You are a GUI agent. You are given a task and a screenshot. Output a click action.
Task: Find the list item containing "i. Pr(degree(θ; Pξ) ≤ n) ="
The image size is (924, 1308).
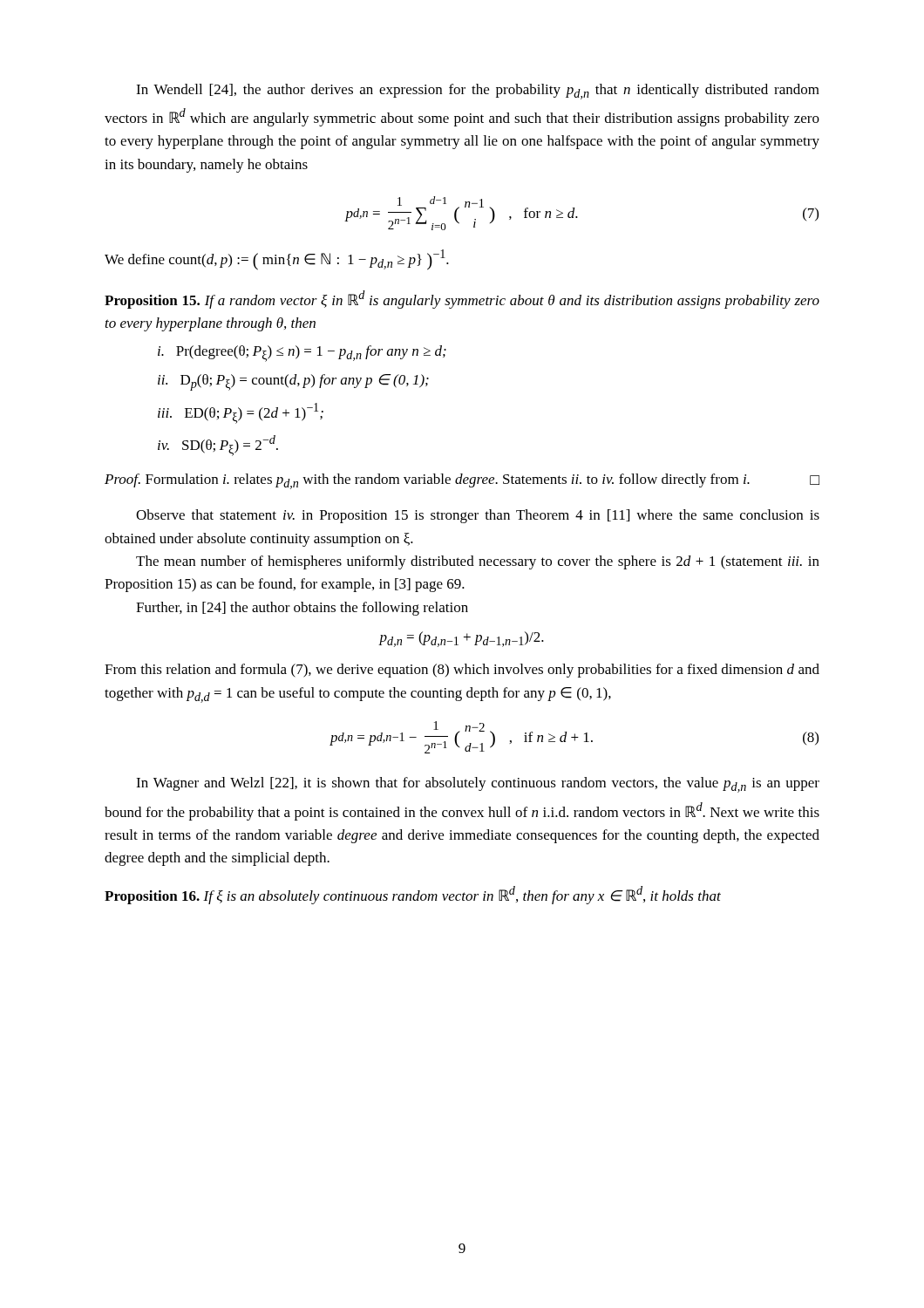click(x=302, y=353)
